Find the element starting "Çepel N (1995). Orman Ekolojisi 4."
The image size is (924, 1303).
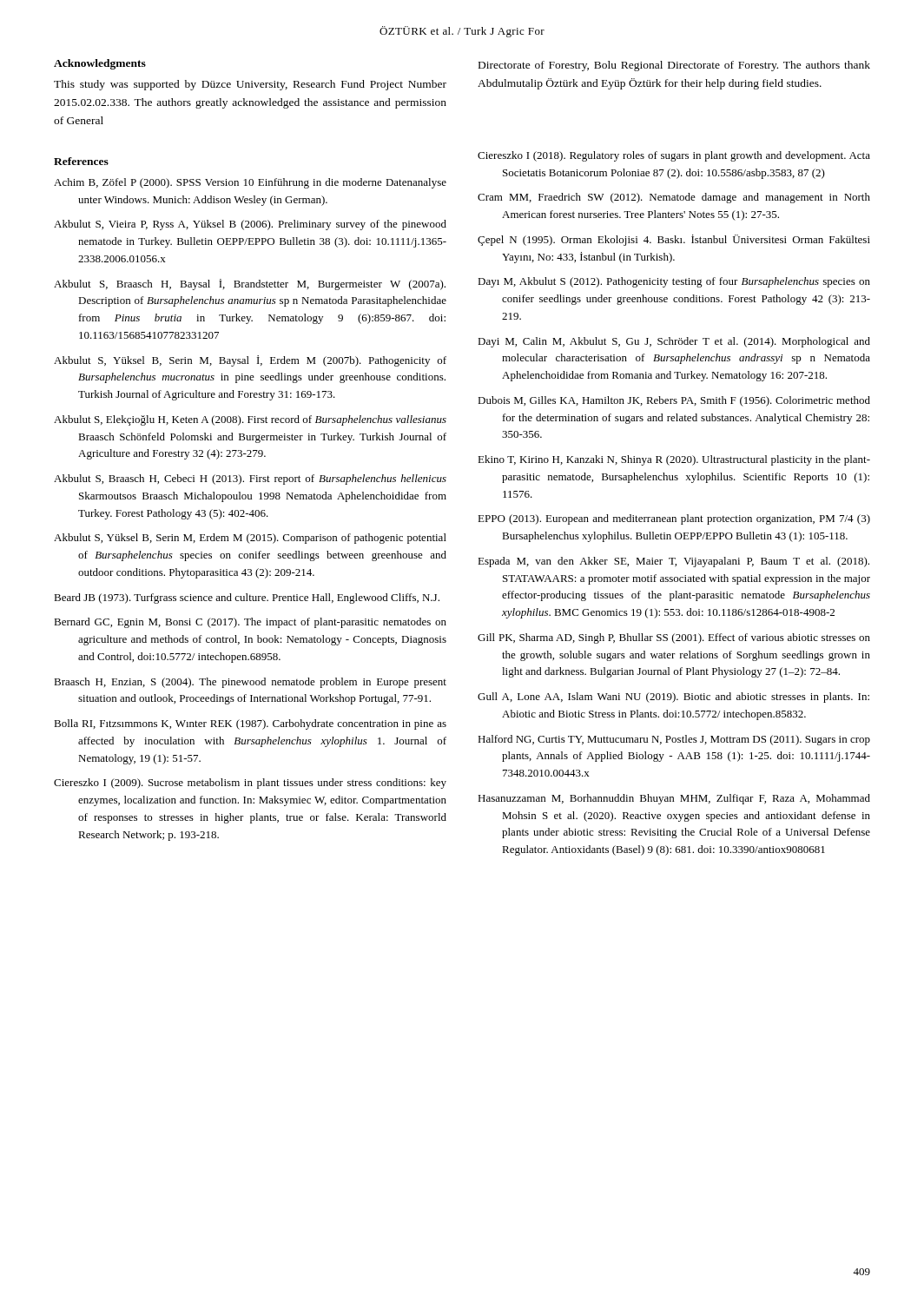coord(674,248)
